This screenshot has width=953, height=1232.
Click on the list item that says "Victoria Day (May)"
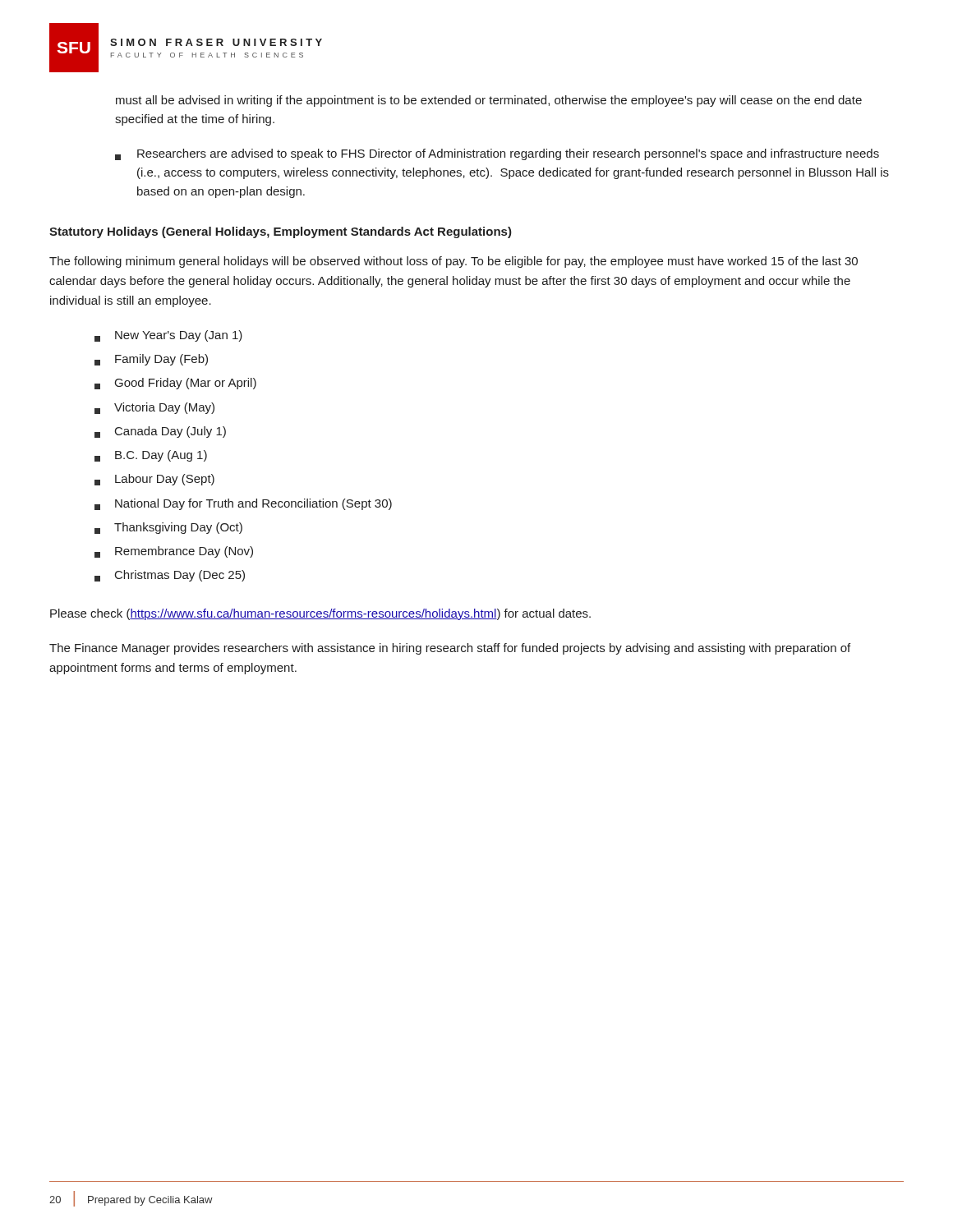[154, 408]
